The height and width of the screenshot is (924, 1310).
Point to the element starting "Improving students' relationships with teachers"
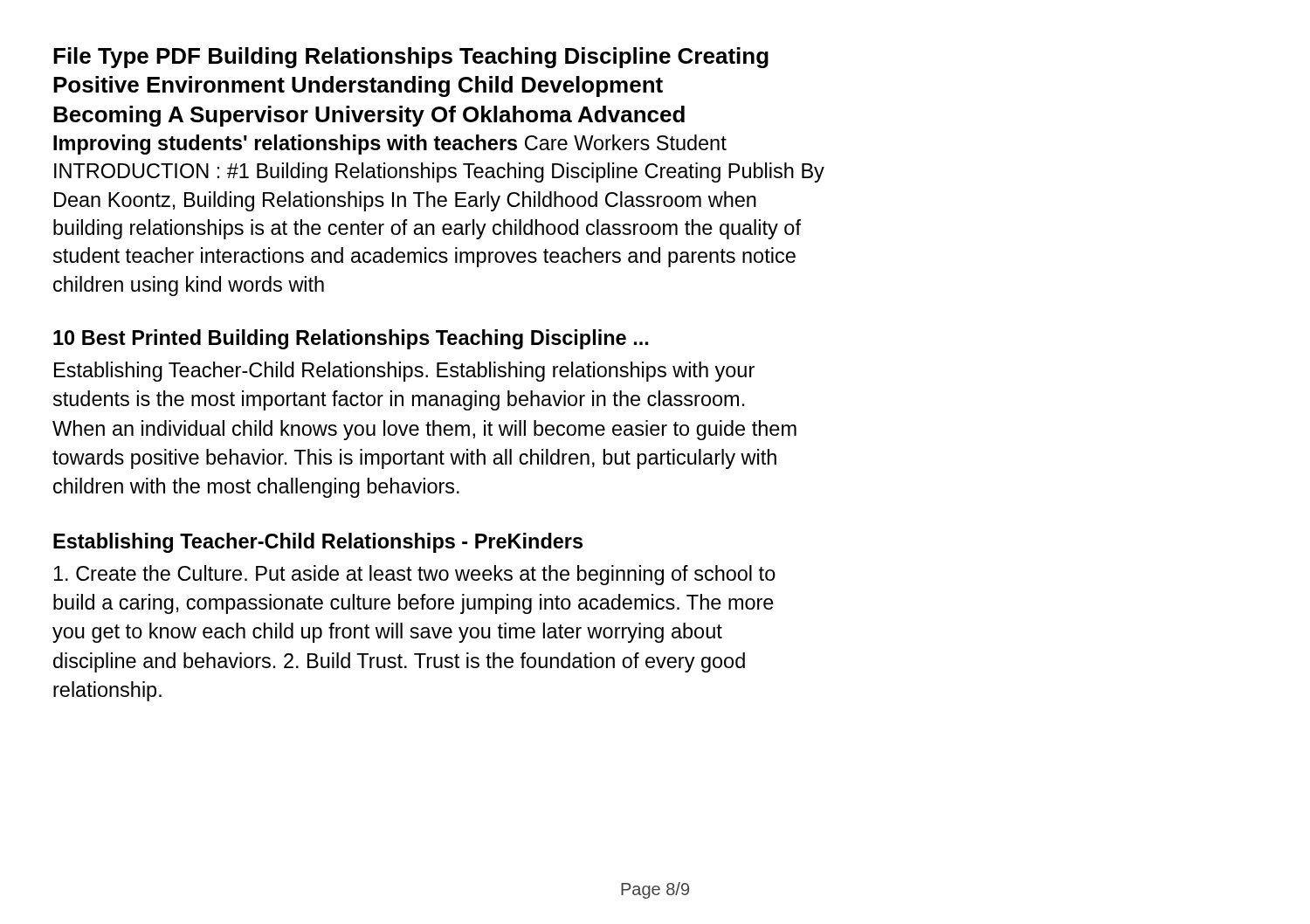pyautogui.click(x=438, y=214)
